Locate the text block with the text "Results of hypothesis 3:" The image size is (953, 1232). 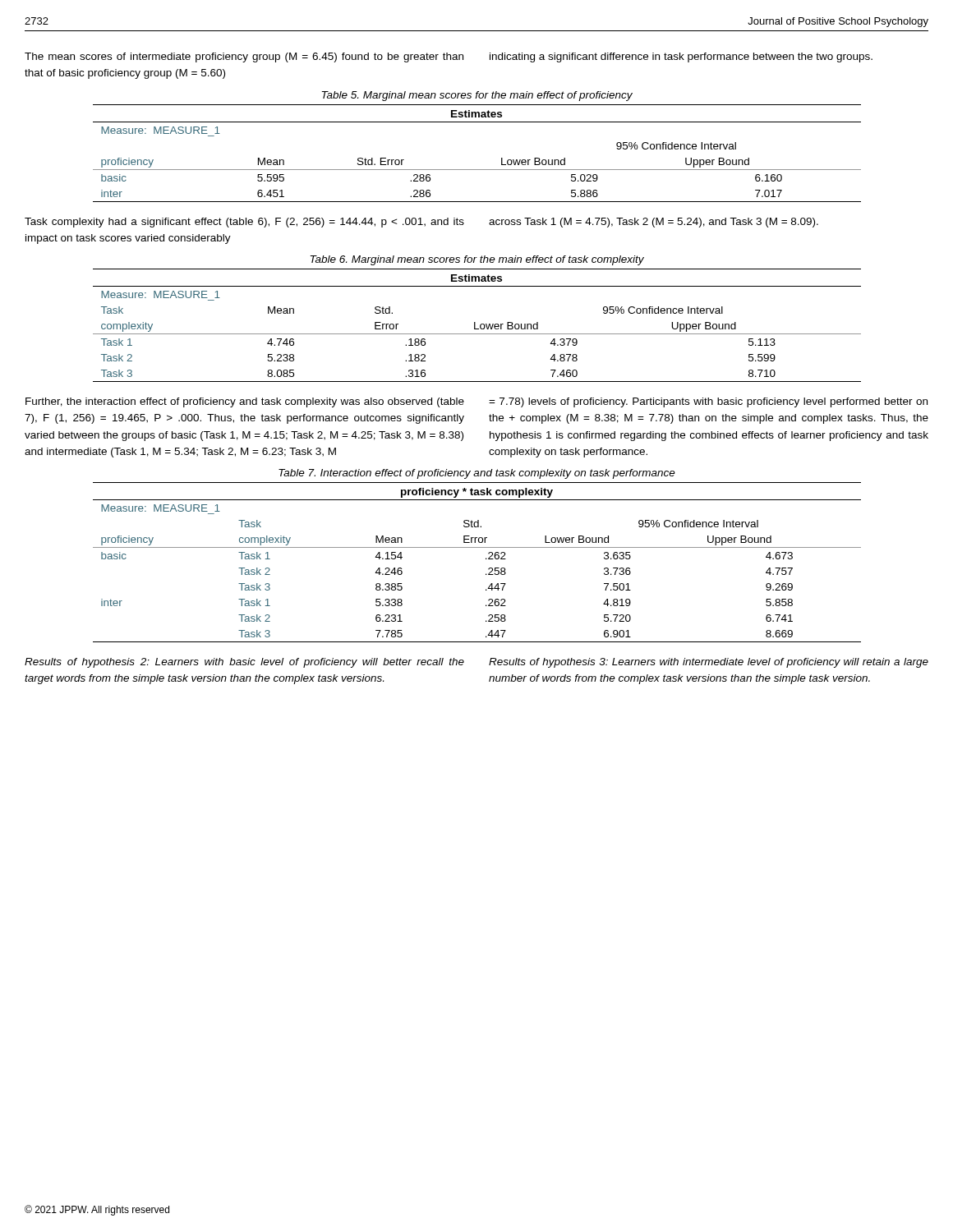coord(709,670)
